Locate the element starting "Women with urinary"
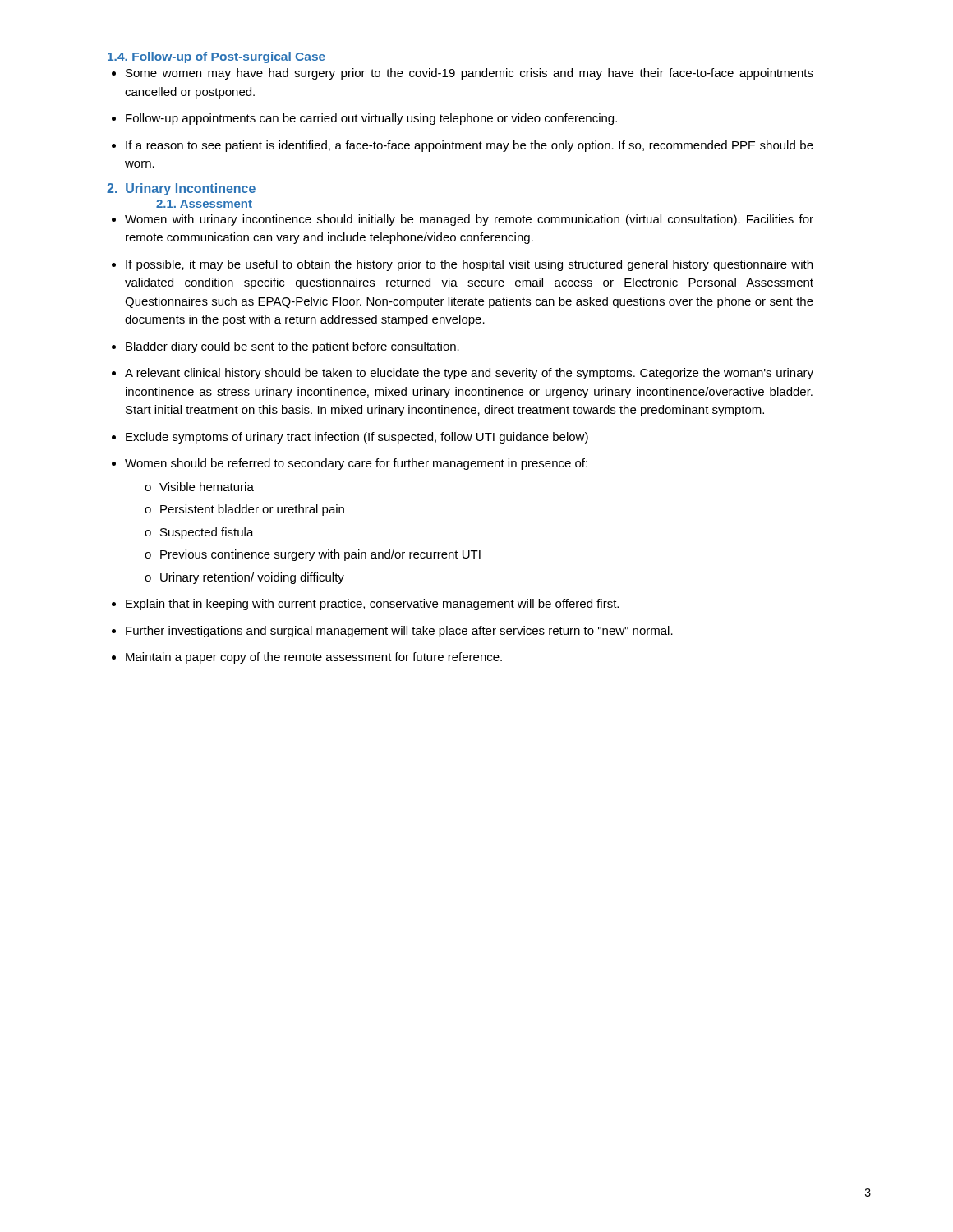Viewport: 953px width, 1232px height. point(469,228)
